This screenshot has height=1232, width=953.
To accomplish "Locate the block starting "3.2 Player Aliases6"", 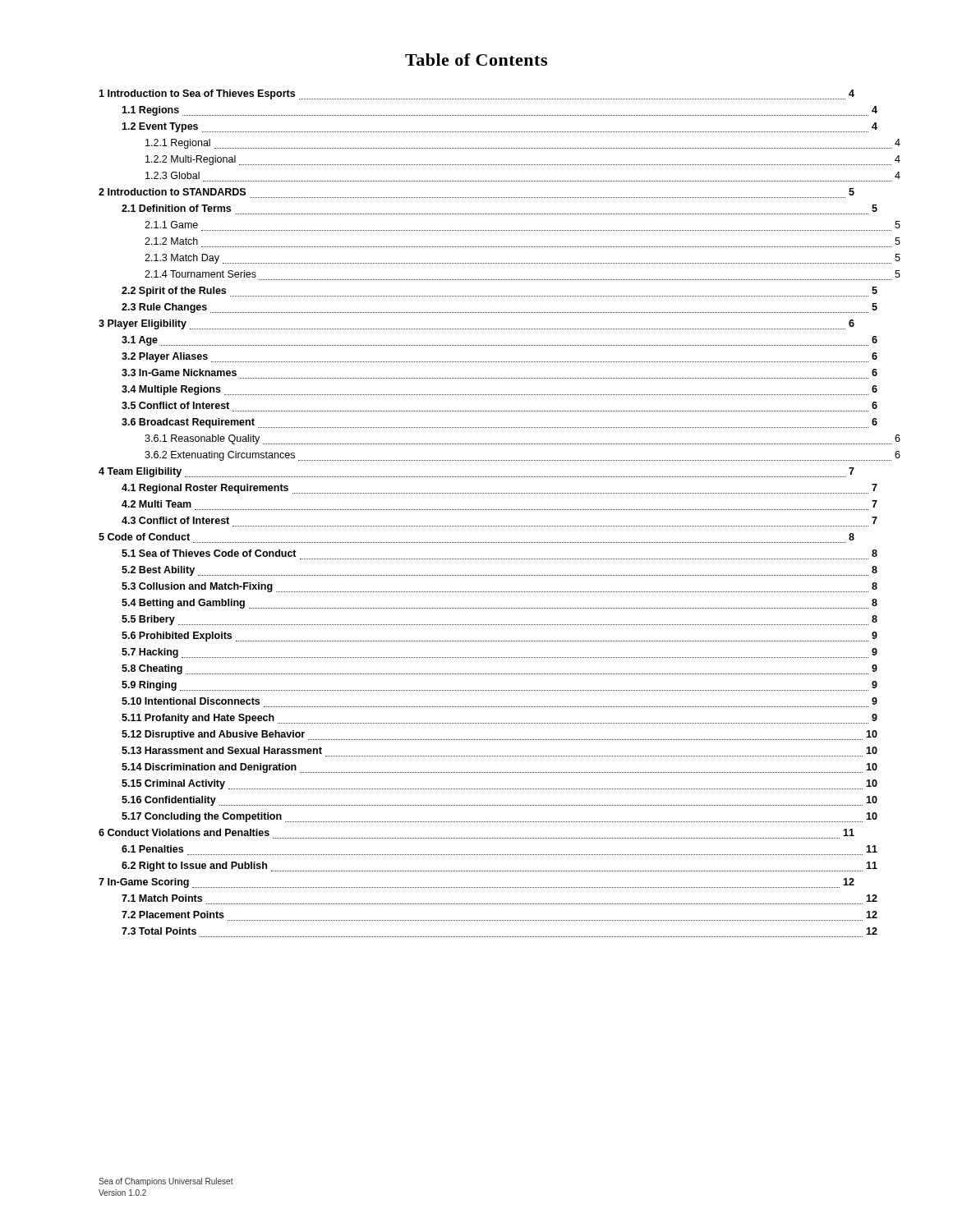I will click(500, 356).
